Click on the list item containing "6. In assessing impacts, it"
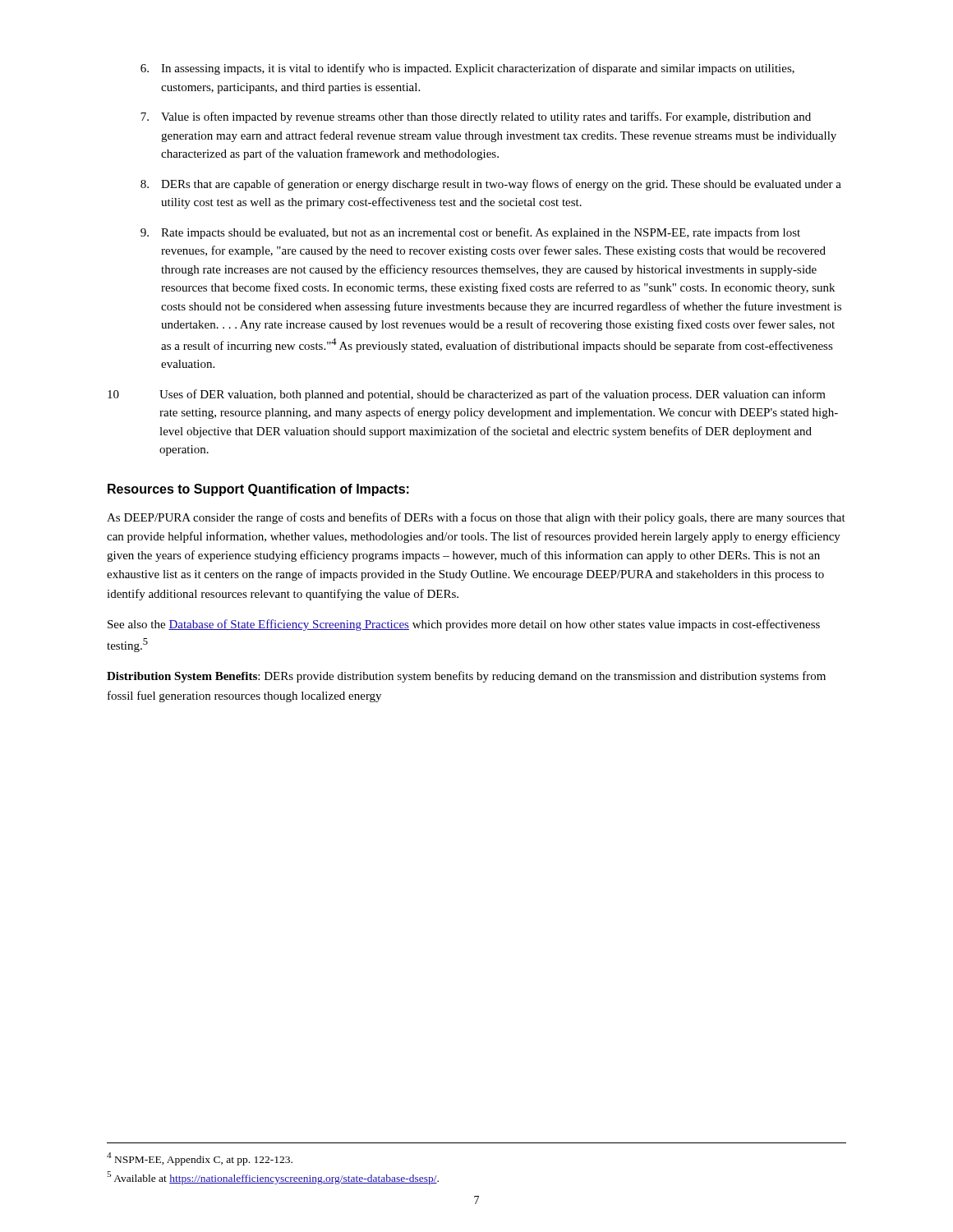This screenshot has width=953, height=1232. click(x=476, y=78)
